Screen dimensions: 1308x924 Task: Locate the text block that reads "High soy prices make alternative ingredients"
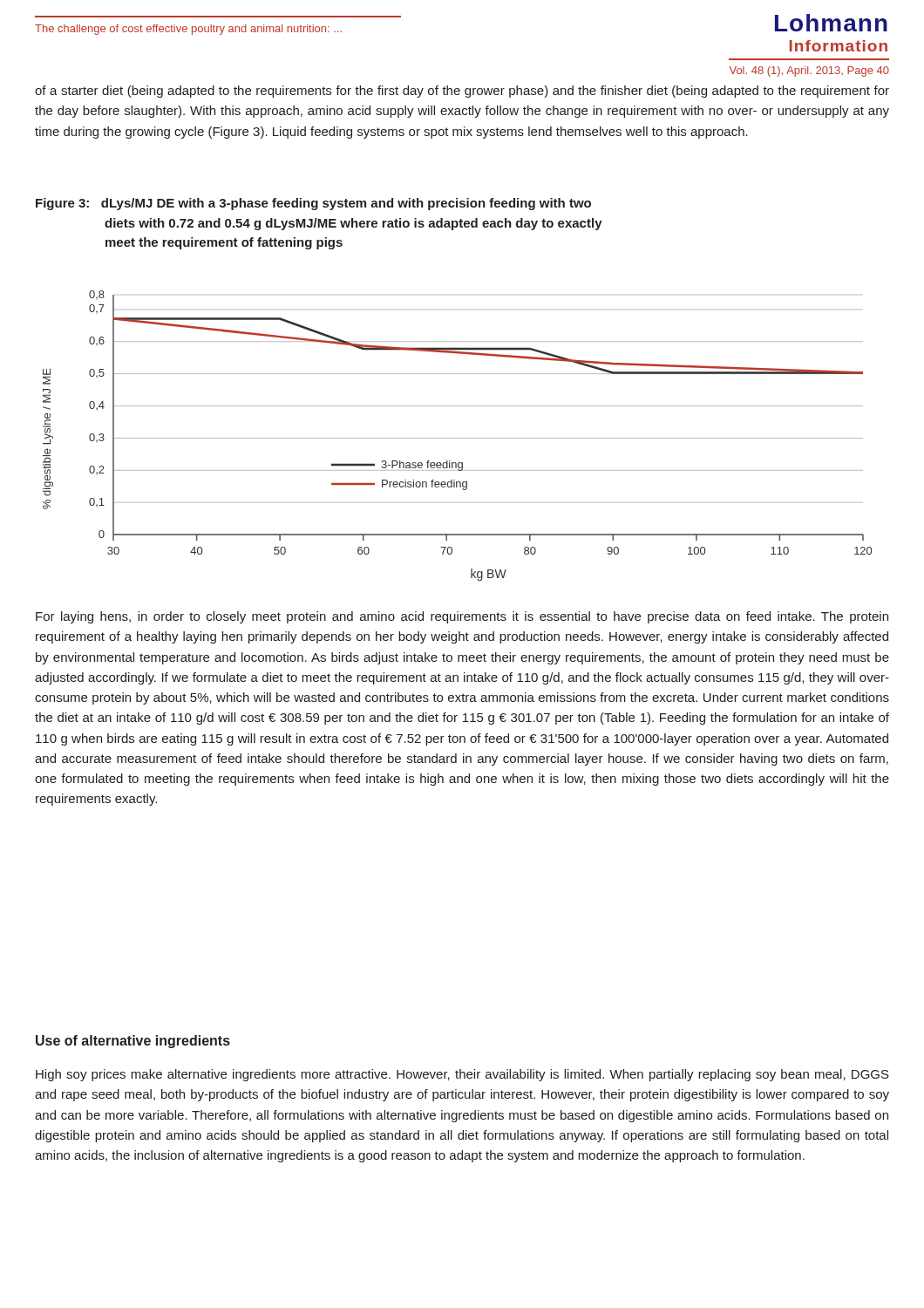tap(462, 1114)
